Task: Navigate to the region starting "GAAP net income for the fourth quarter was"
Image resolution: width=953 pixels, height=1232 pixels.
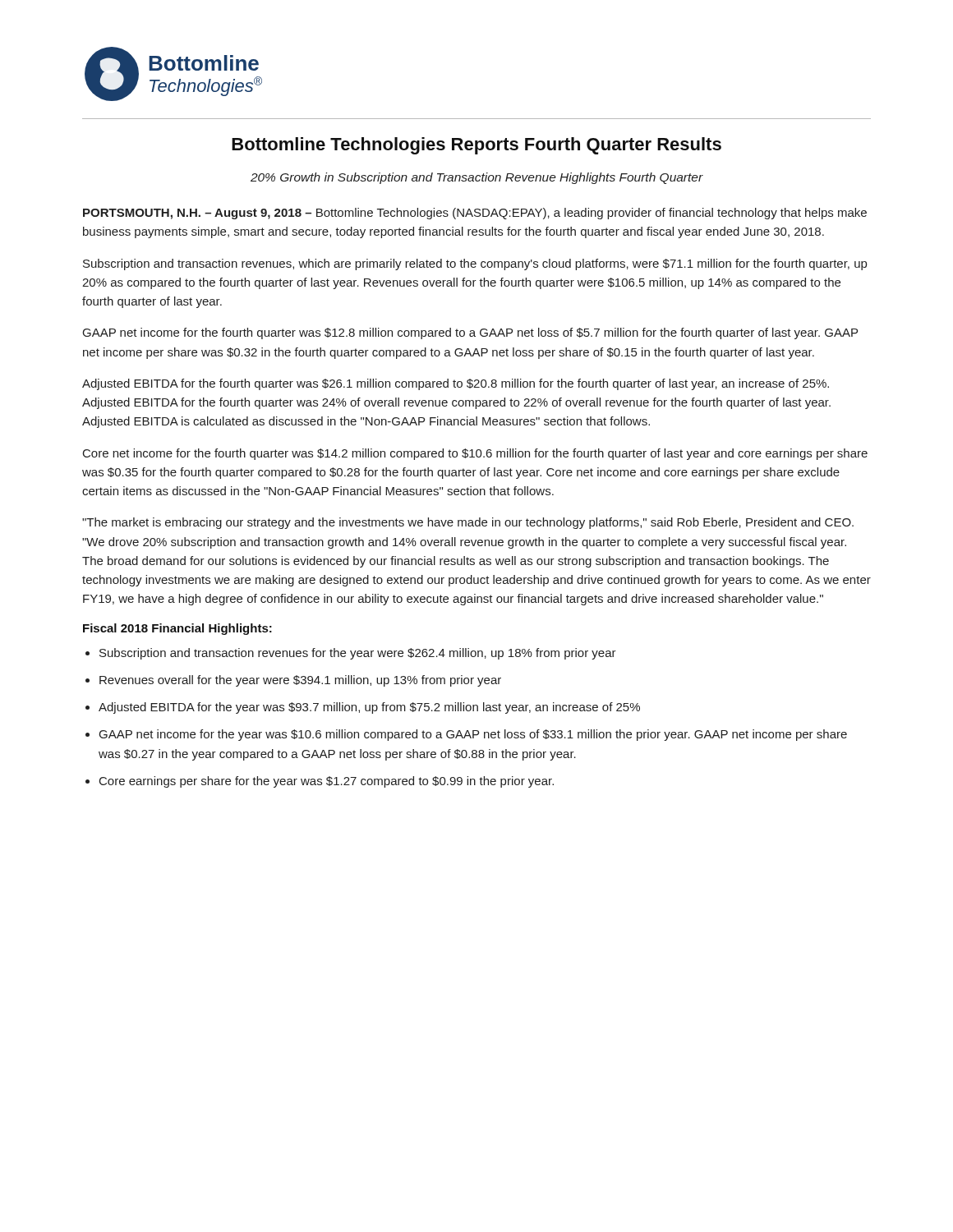Action: click(470, 342)
